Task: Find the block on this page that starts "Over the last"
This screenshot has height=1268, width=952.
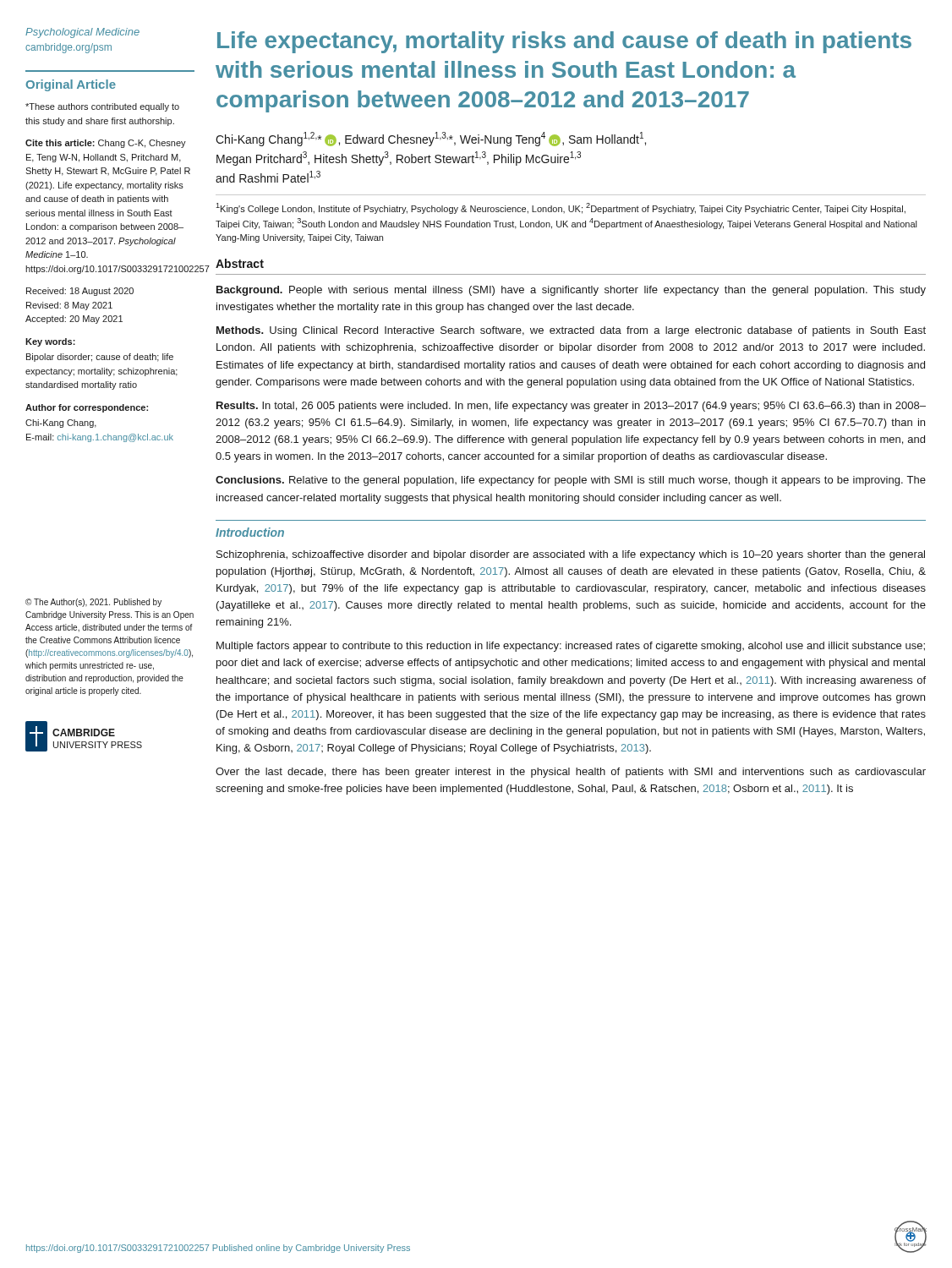Action: tap(571, 780)
